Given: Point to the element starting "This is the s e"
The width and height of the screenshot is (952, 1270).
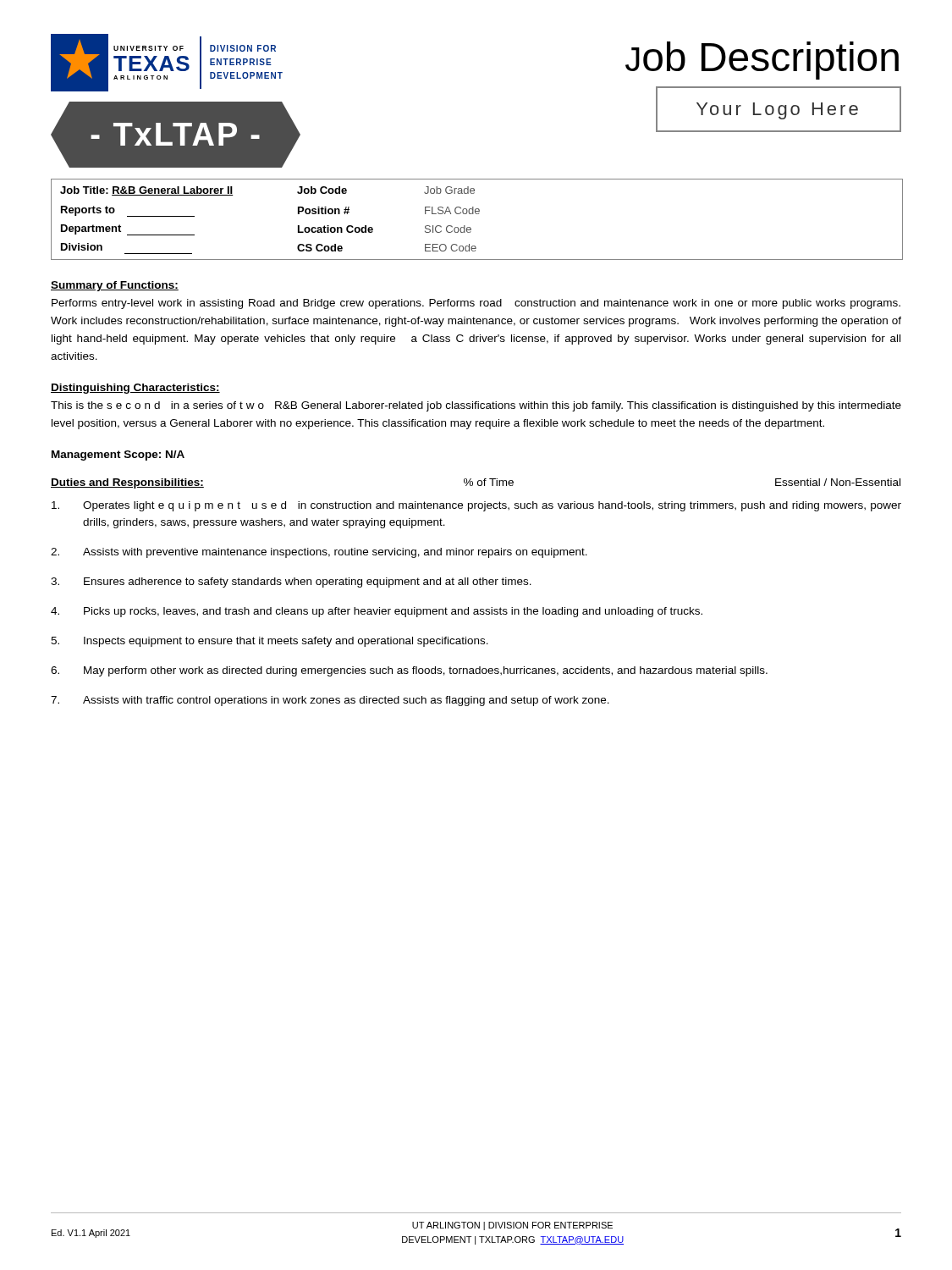Looking at the screenshot, I should tap(476, 414).
